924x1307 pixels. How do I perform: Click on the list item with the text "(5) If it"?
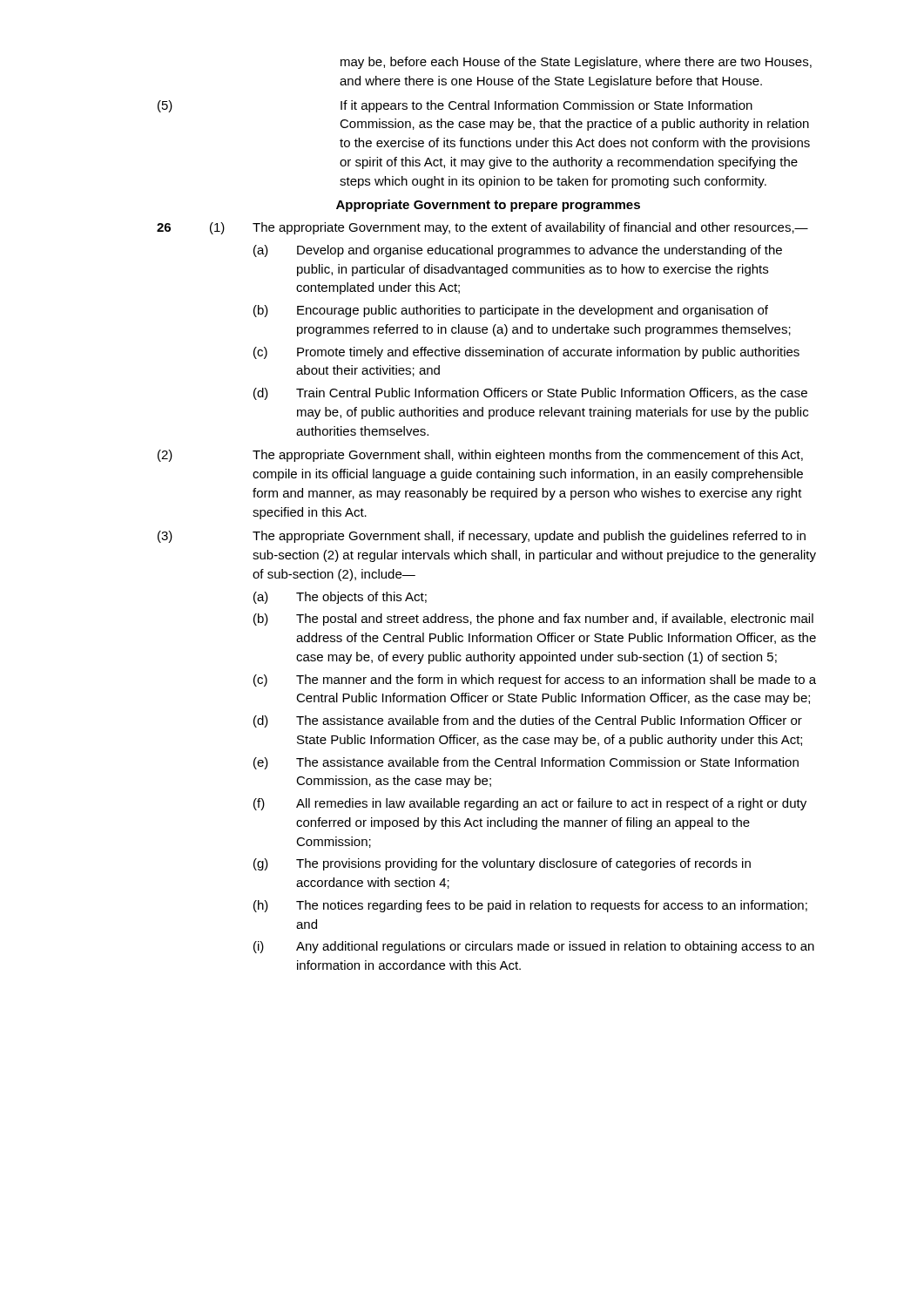(x=488, y=143)
